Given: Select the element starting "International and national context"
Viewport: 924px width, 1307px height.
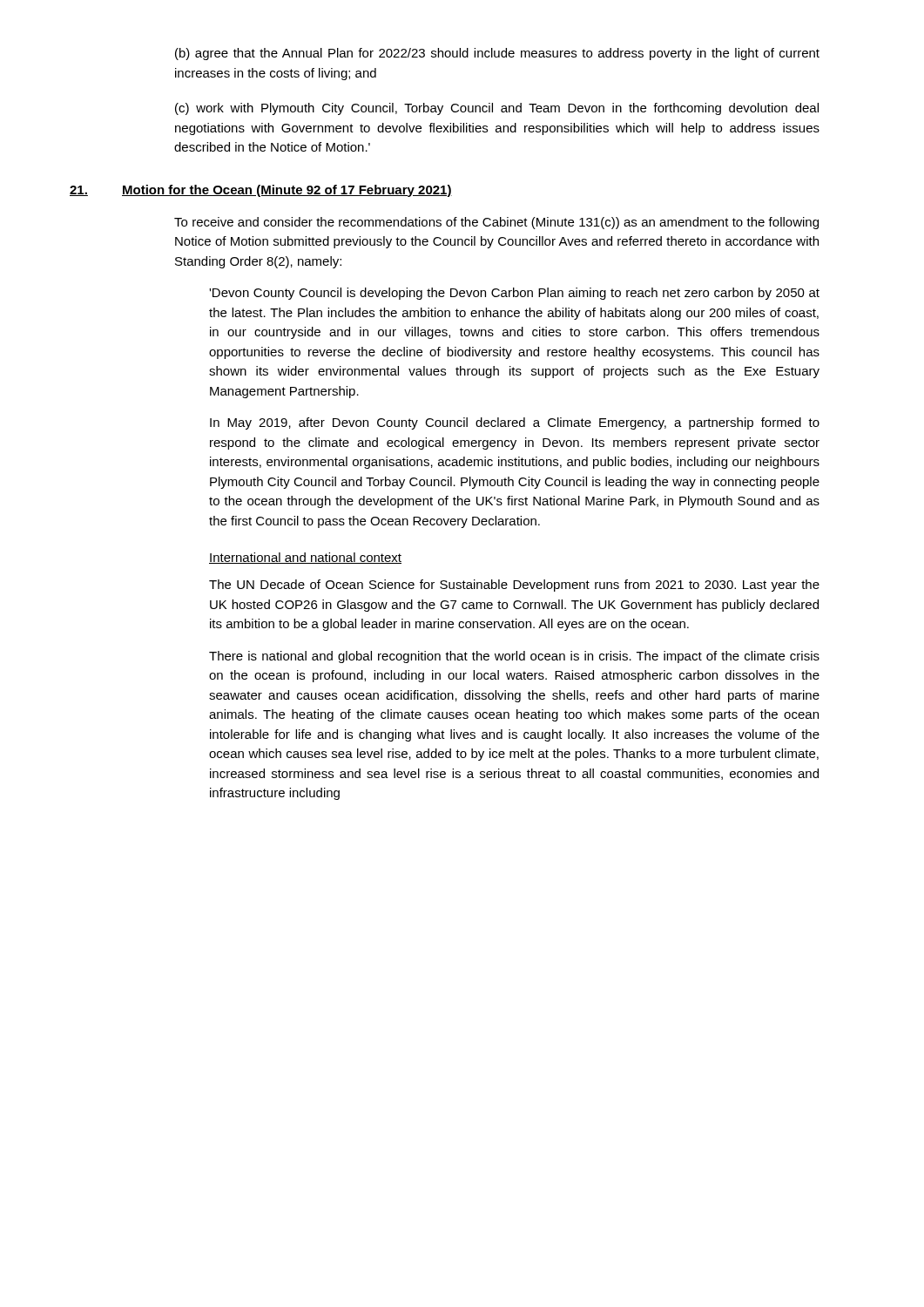Looking at the screenshot, I should [305, 557].
